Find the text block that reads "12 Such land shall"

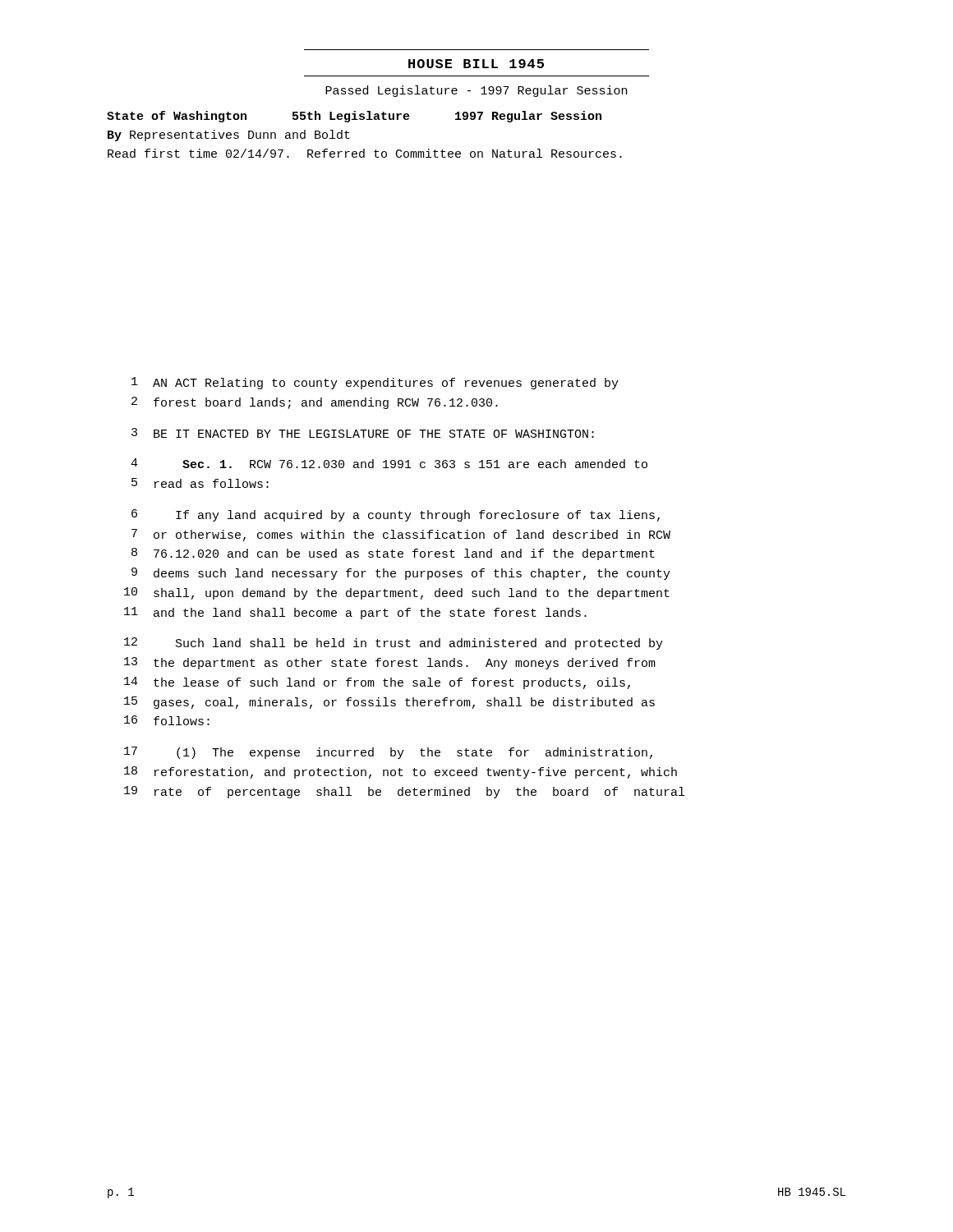pos(476,684)
